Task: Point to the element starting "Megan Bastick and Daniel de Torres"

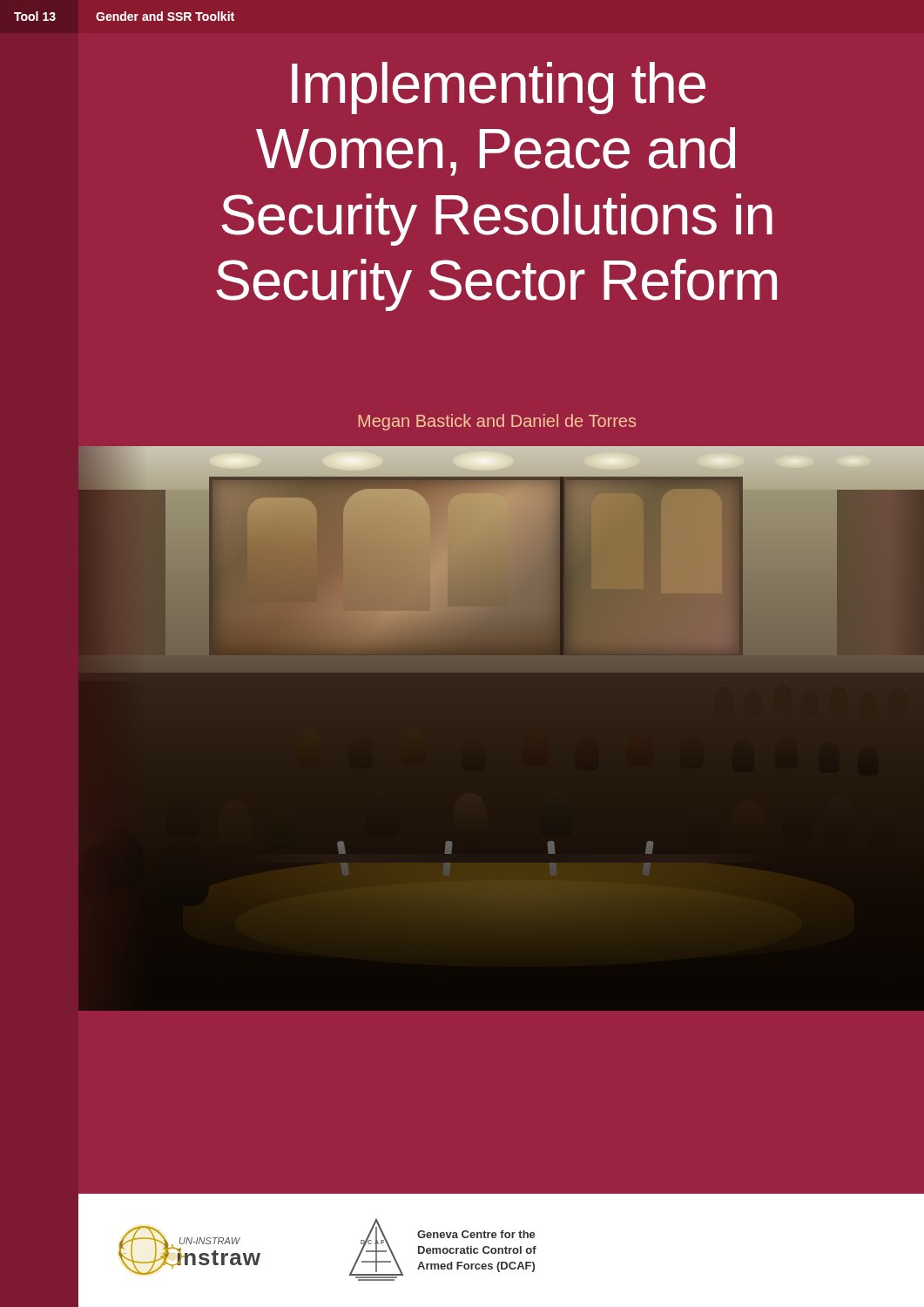Action: 497,421
